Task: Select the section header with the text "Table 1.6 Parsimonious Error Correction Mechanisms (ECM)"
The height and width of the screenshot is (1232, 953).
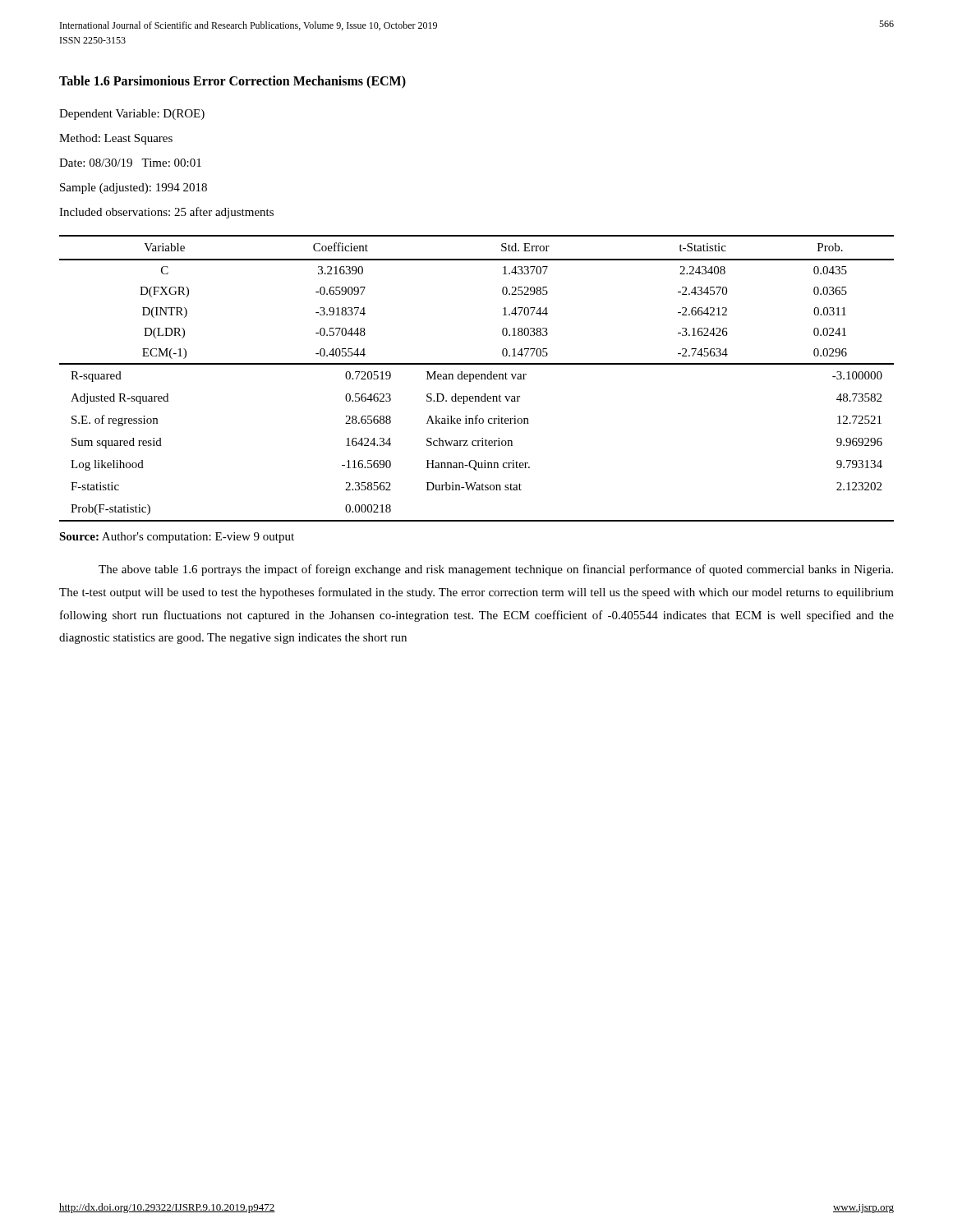Action: point(233,81)
